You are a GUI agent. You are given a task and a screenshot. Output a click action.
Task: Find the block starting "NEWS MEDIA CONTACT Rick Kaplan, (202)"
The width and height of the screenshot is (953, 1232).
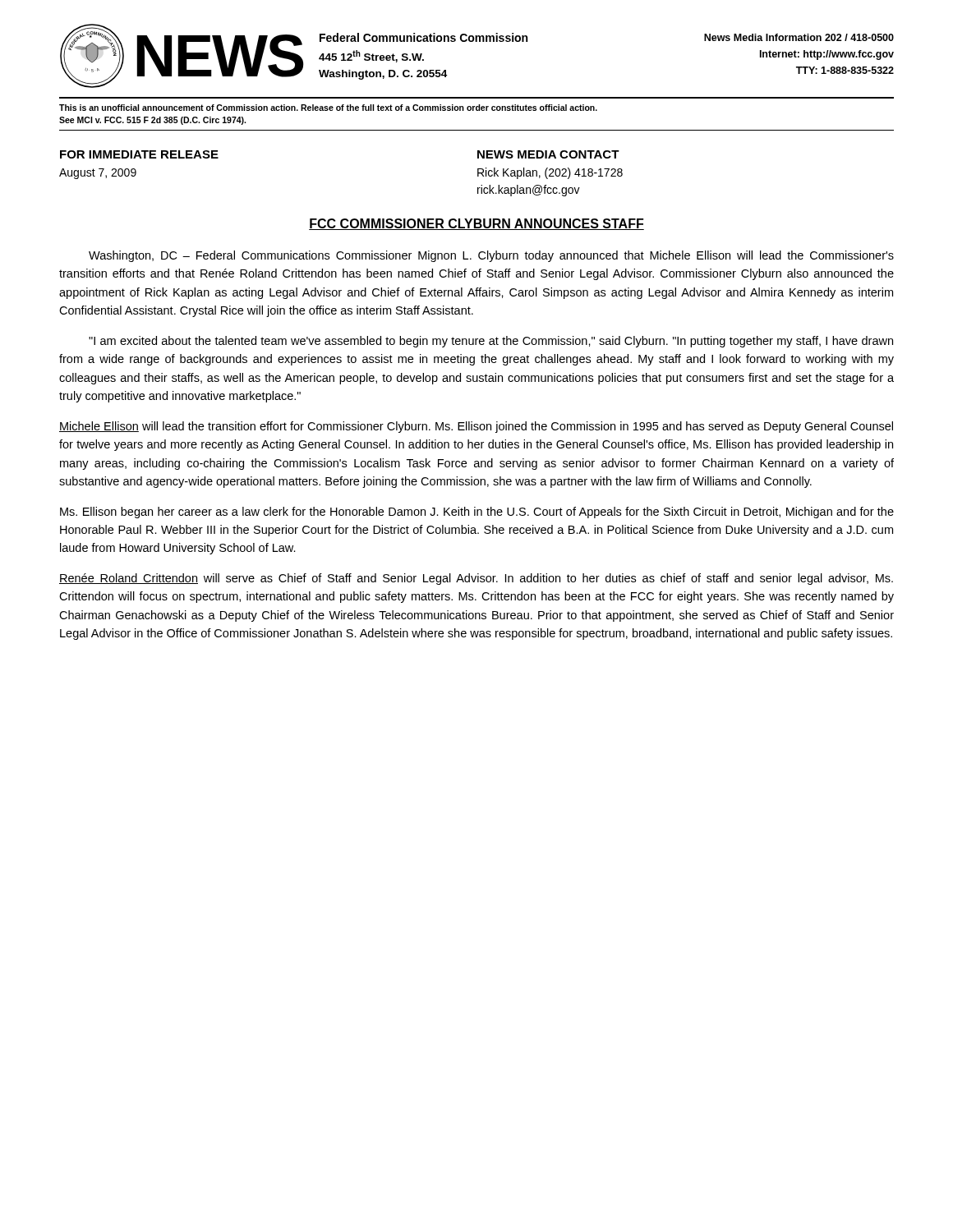pyautogui.click(x=548, y=154)
